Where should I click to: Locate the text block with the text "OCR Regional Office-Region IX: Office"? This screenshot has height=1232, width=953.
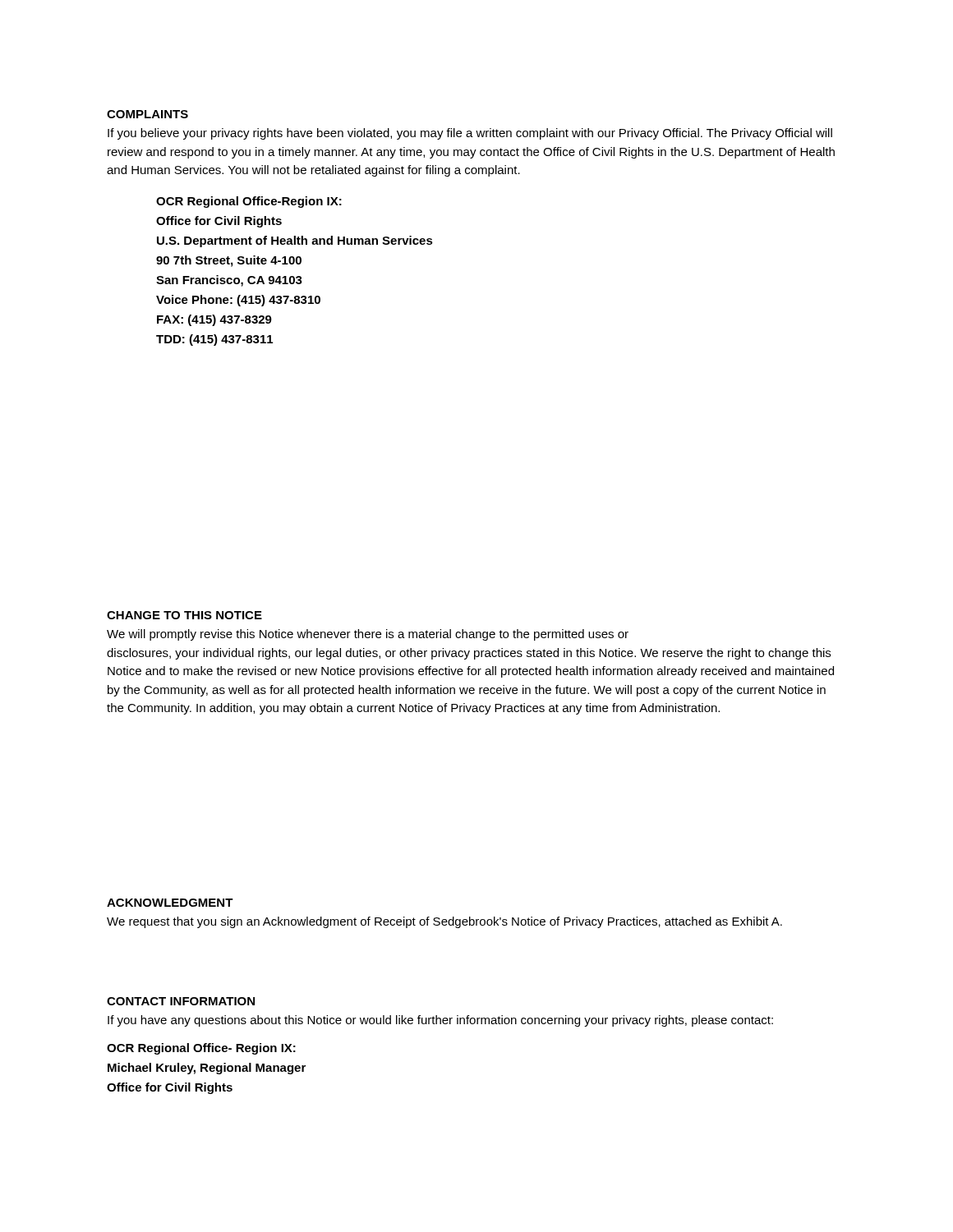point(294,269)
